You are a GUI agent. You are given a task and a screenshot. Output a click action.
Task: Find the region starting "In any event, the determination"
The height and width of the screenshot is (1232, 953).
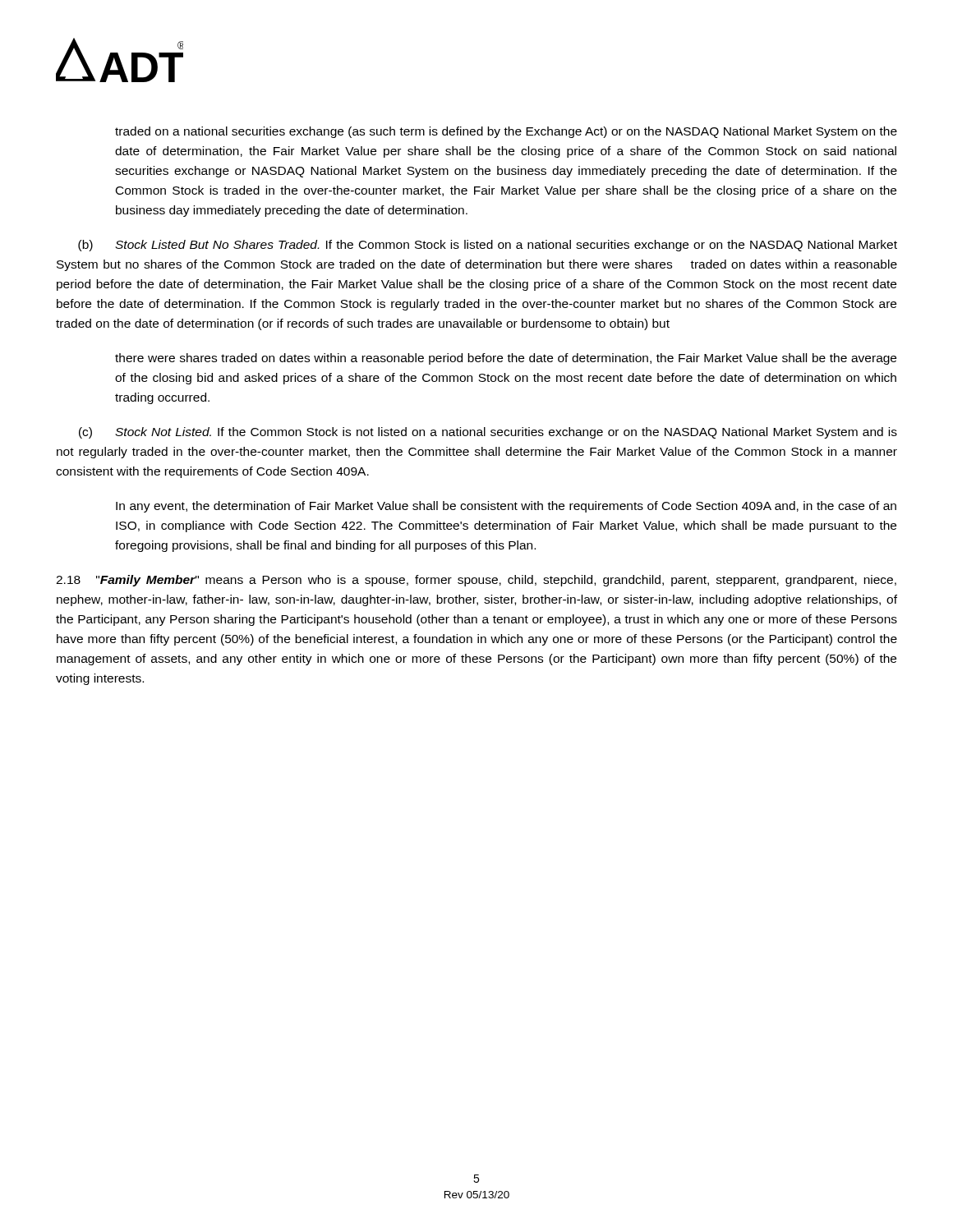[506, 525]
